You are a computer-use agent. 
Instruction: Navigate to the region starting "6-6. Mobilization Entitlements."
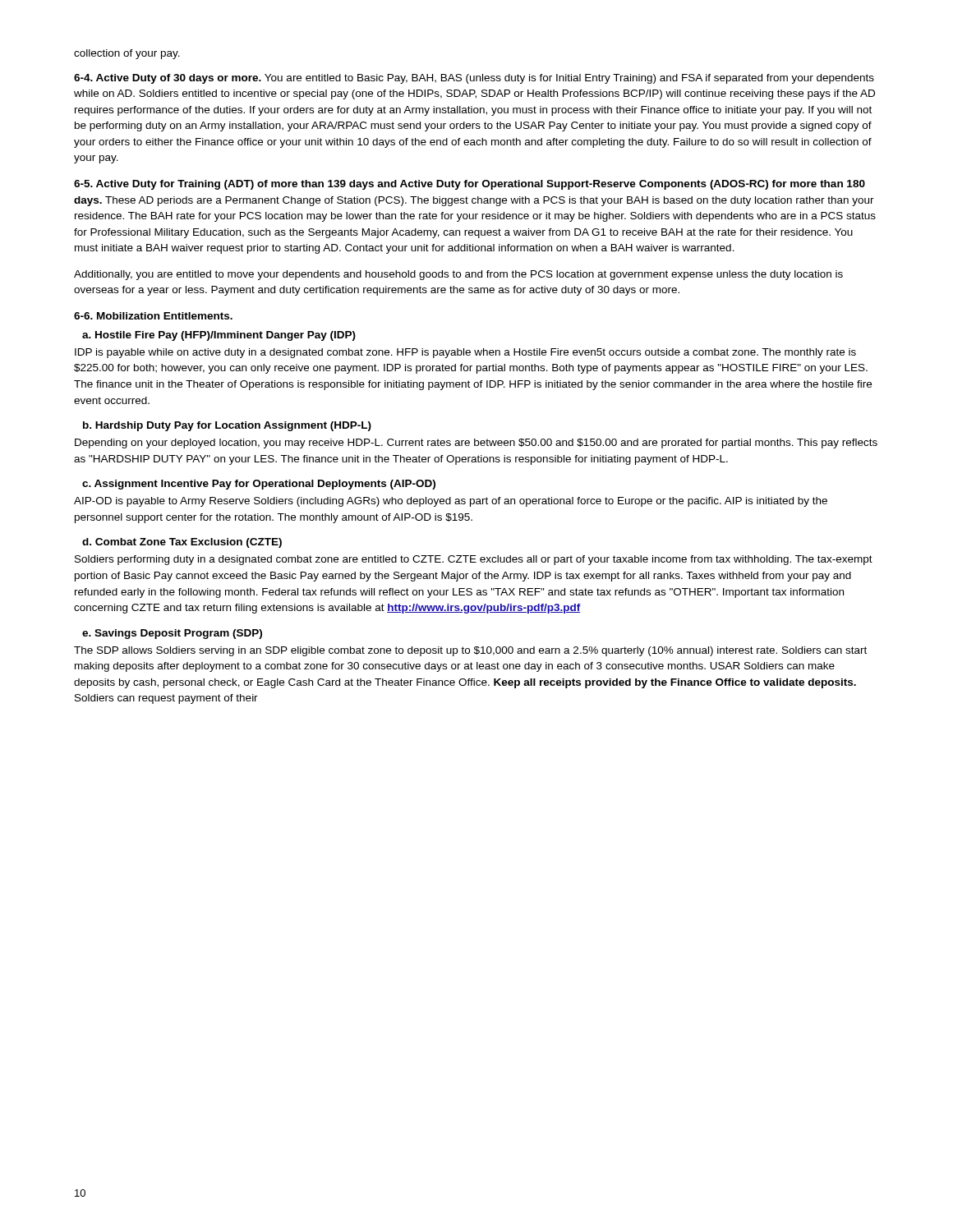153,316
